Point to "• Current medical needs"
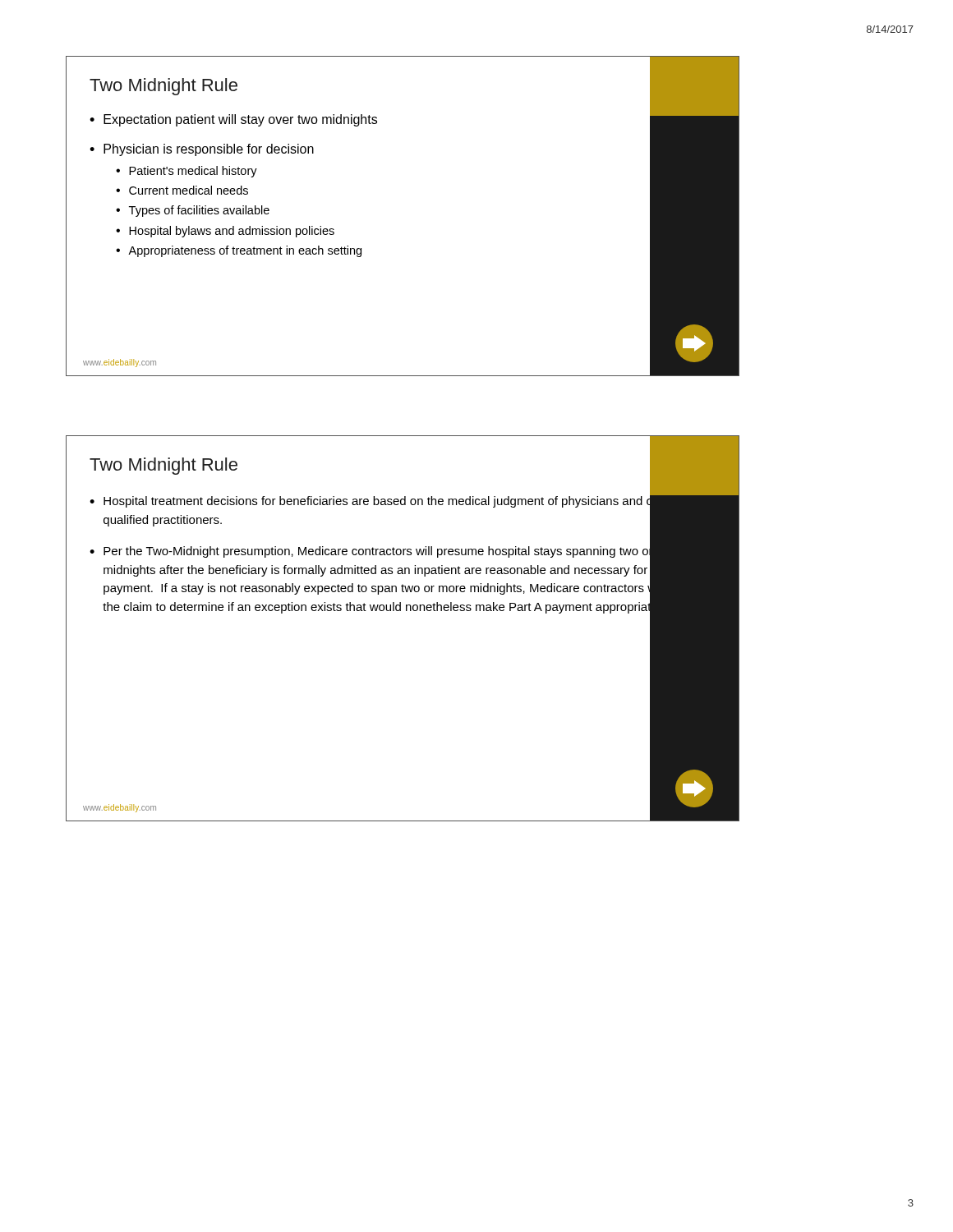 182,191
